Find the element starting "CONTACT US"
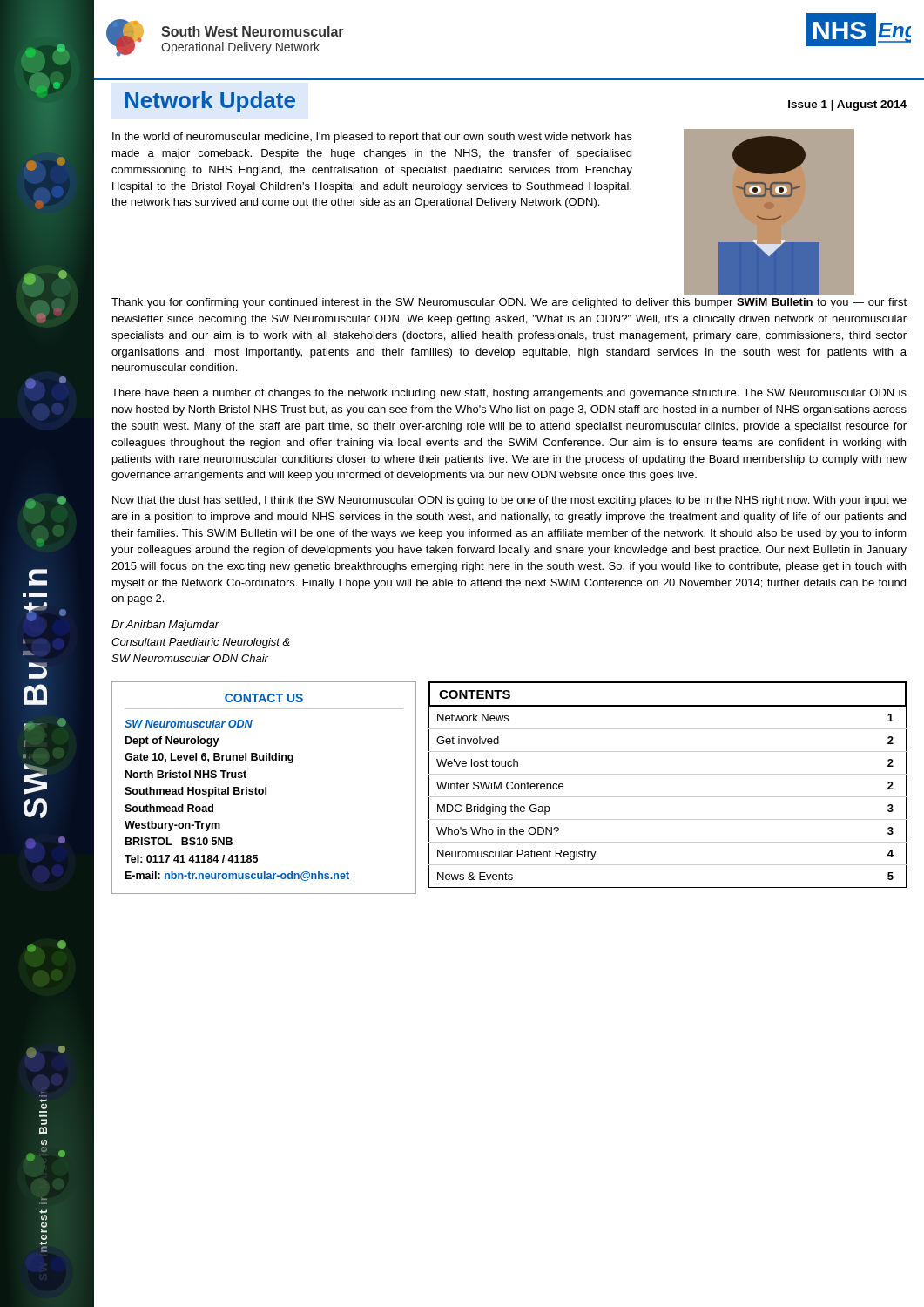The width and height of the screenshot is (924, 1307). tap(264, 698)
